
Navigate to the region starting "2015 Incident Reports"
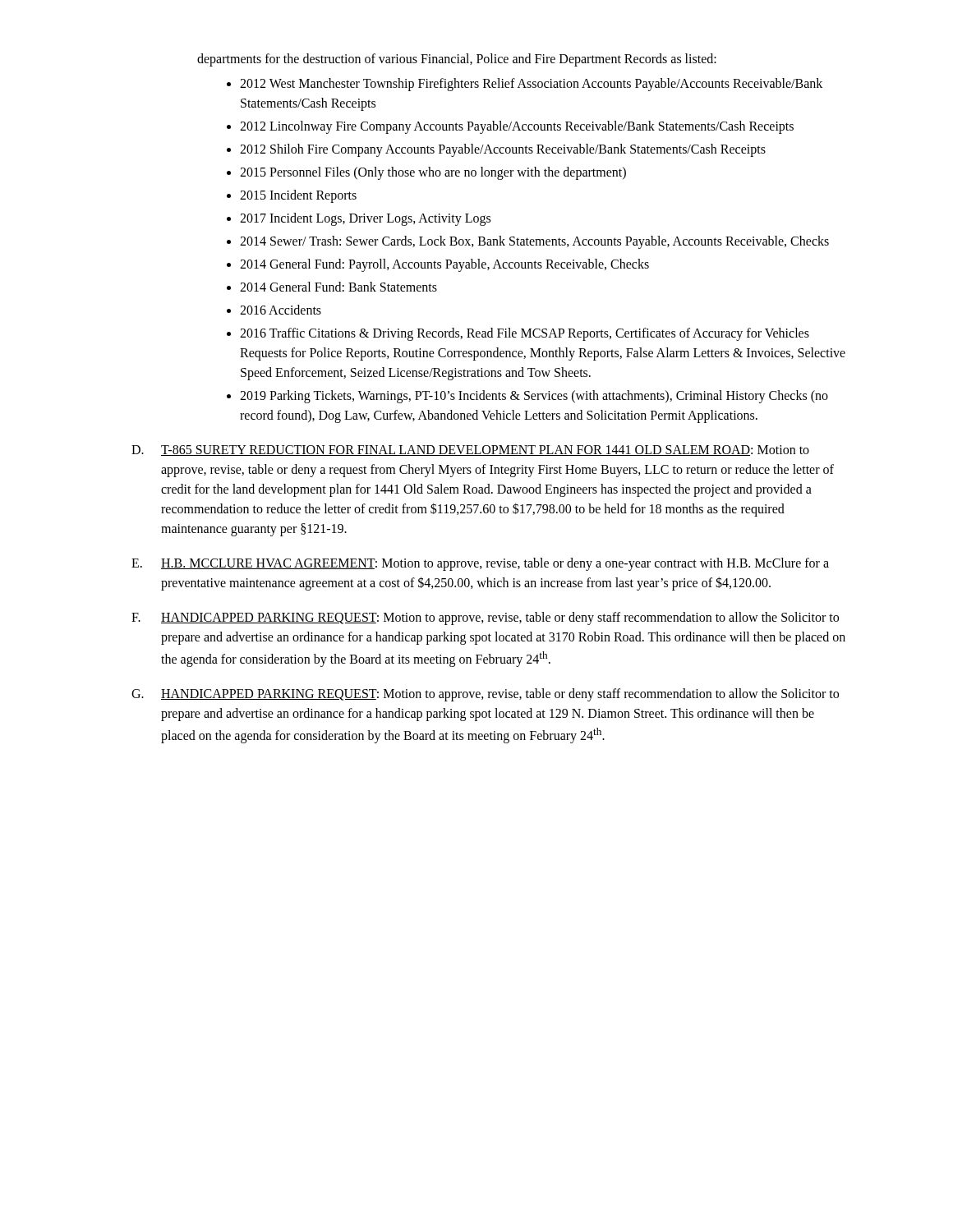click(298, 195)
